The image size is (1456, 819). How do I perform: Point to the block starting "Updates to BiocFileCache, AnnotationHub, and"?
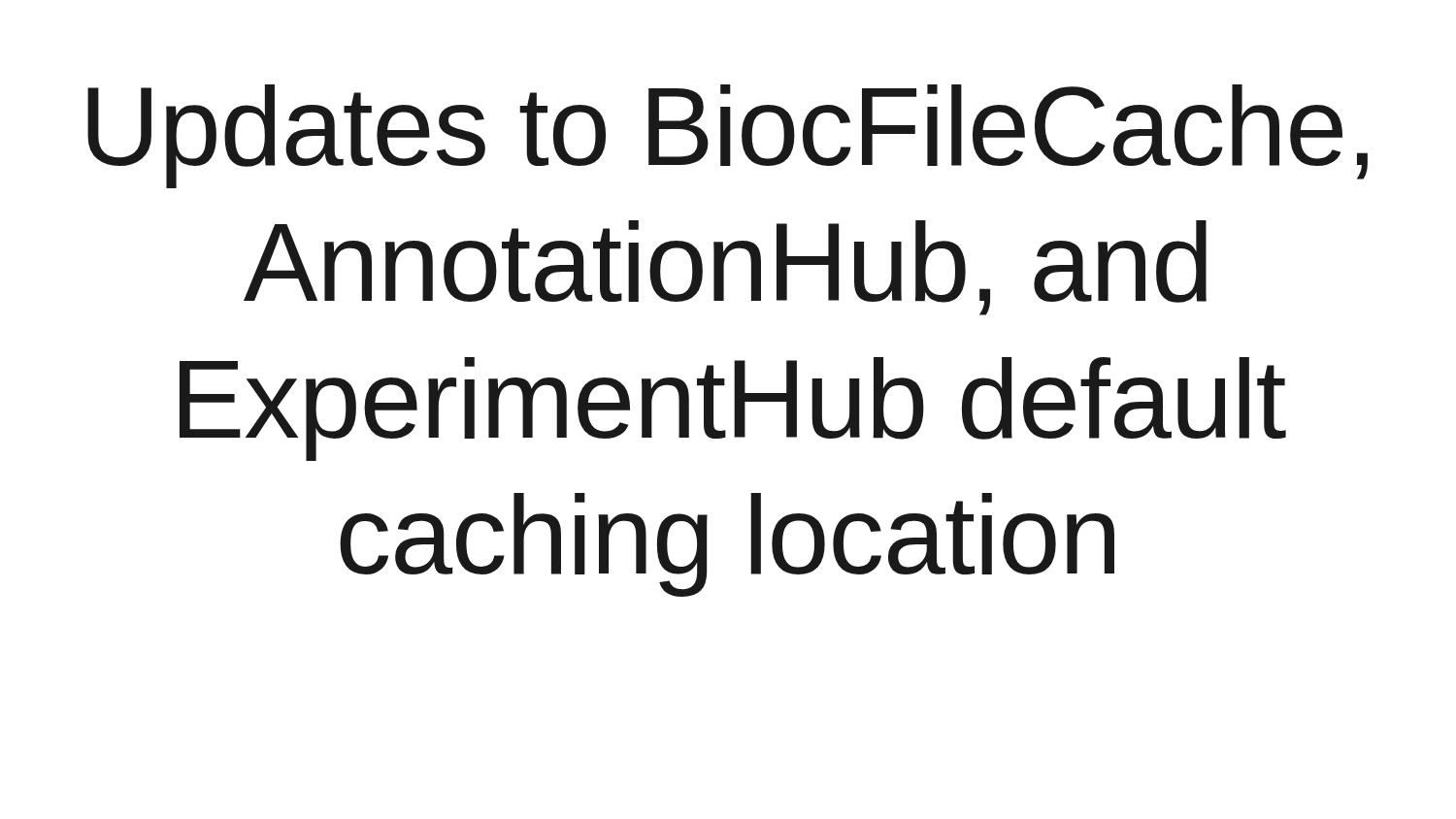click(728, 330)
